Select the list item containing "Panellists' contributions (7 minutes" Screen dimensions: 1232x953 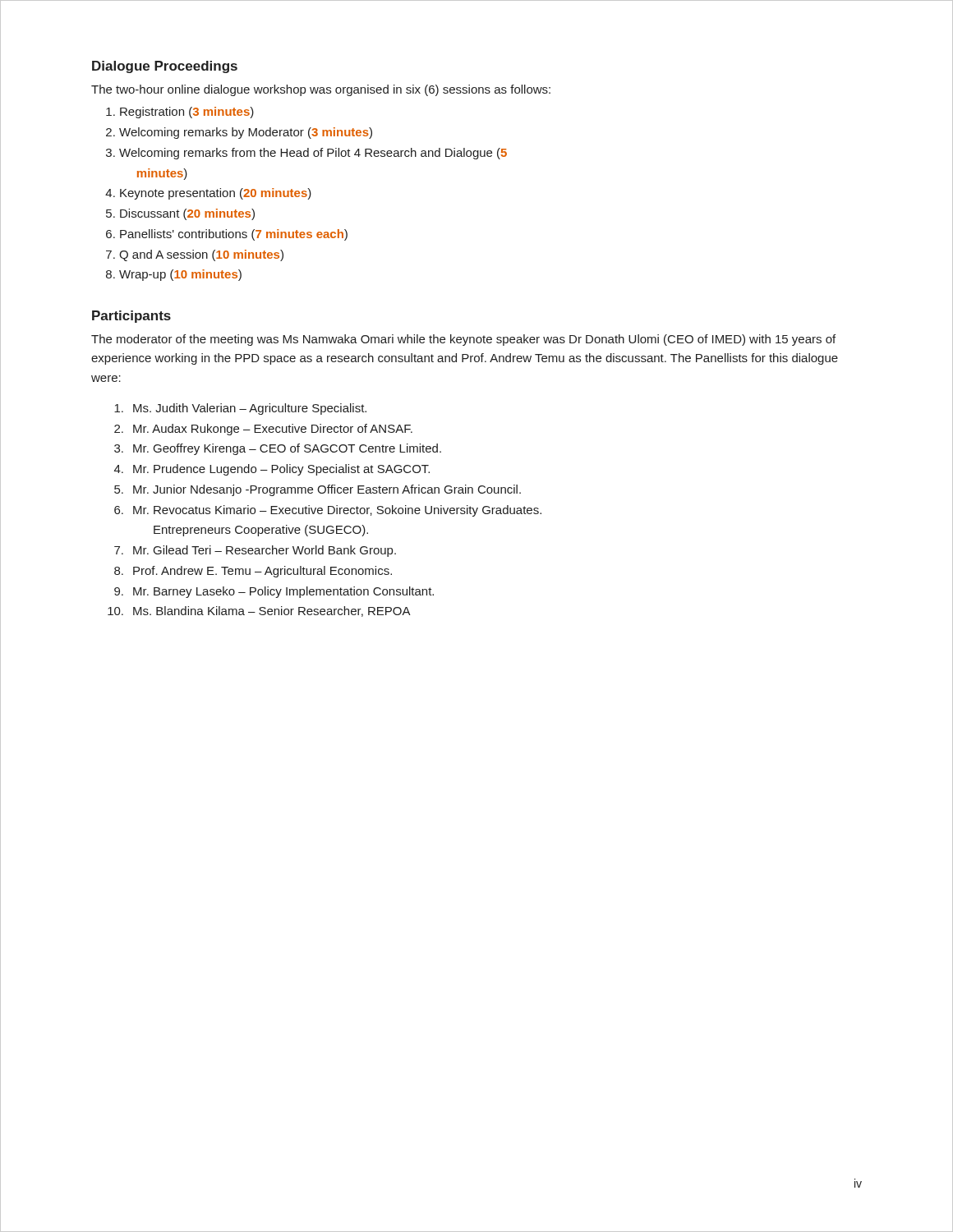[234, 233]
